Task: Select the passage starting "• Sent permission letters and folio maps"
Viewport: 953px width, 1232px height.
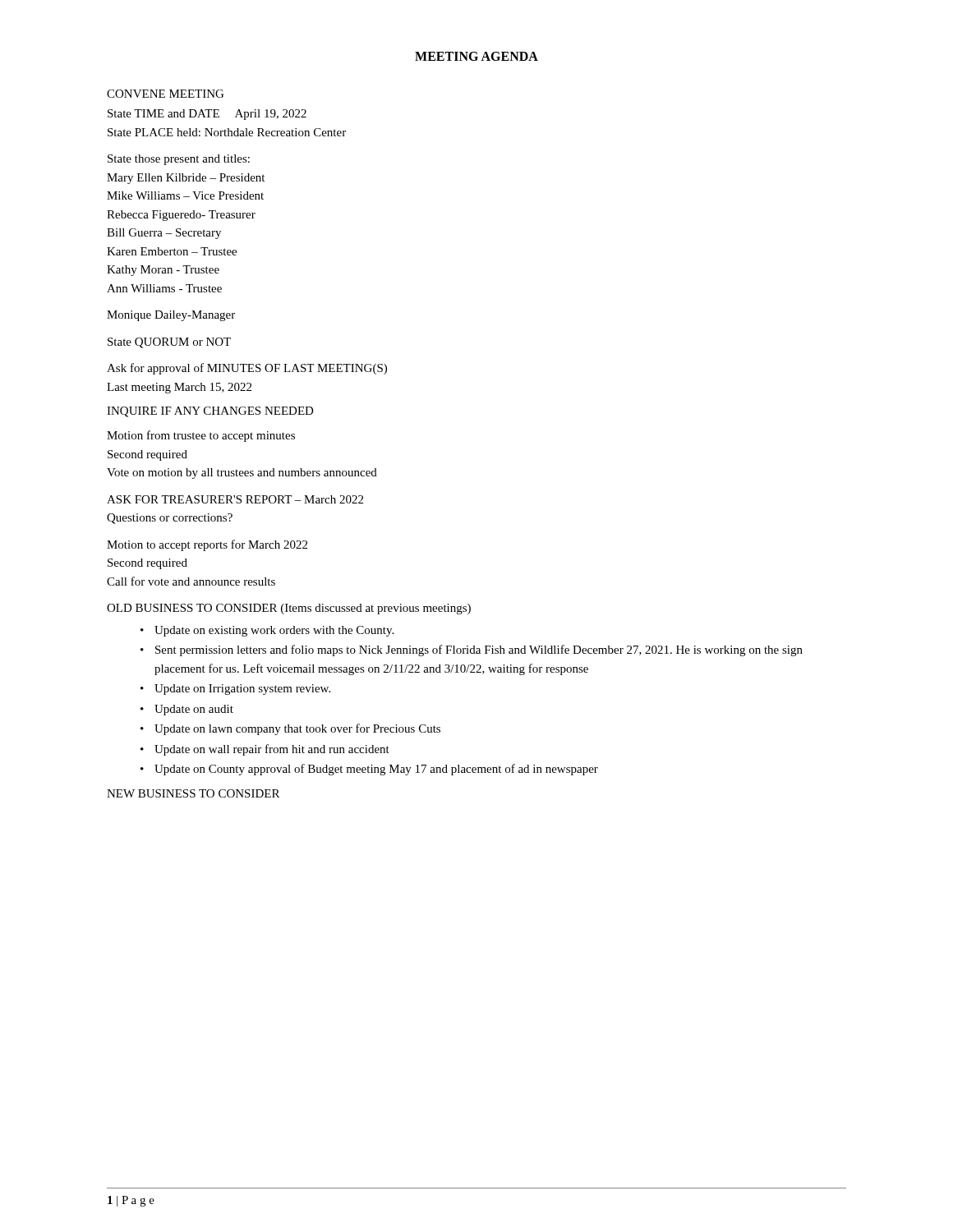Action: pyautogui.click(x=493, y=659)
